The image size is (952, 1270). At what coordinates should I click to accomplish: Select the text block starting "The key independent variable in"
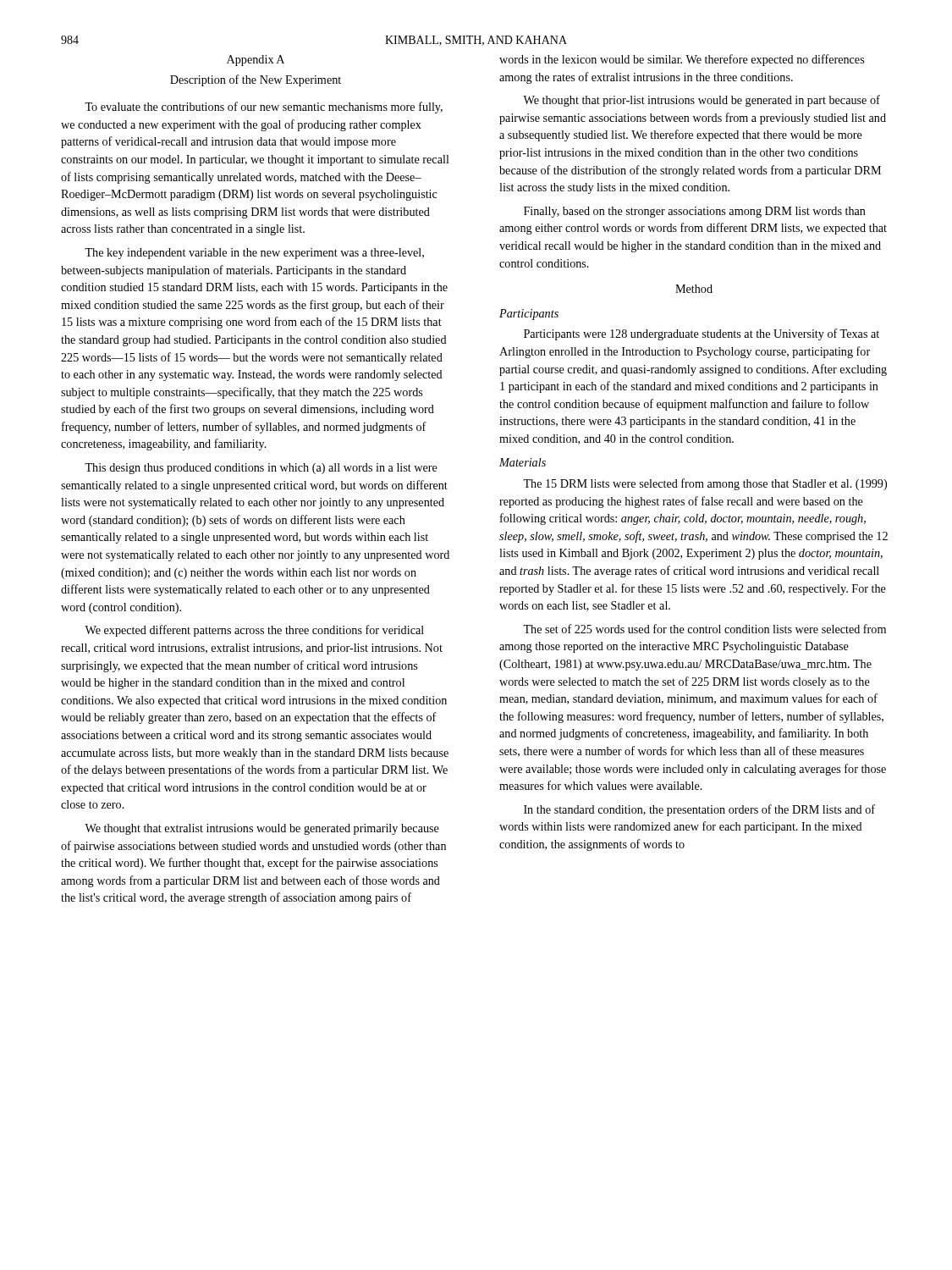tap(256, 348)
